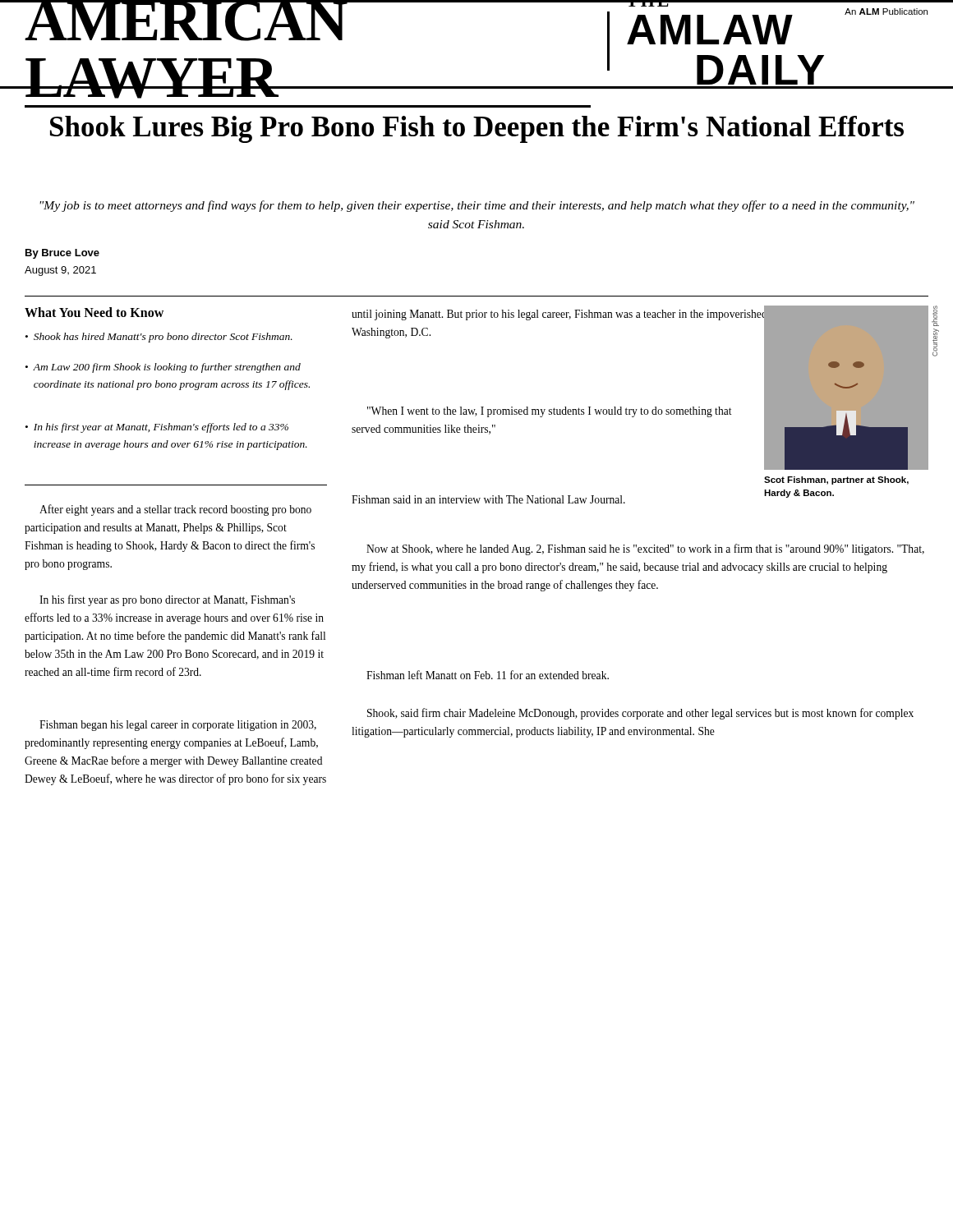Click on the caption that reads "Scot Fishman, partner at Shook,"
Viewport: 953px width, 1232px height.
(836, 486)
